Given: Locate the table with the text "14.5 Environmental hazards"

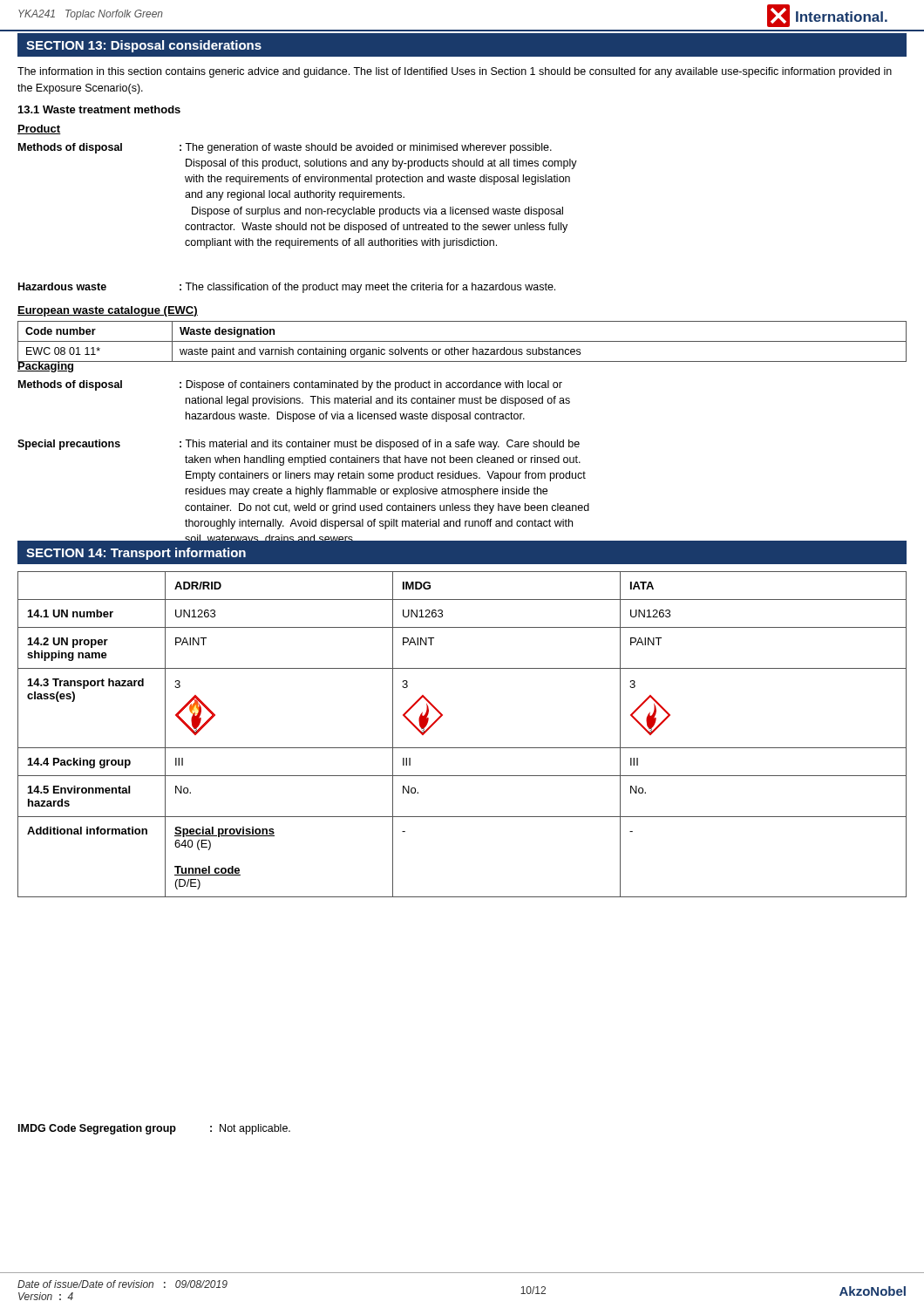Looking at the screenshot, I should 462,734.
